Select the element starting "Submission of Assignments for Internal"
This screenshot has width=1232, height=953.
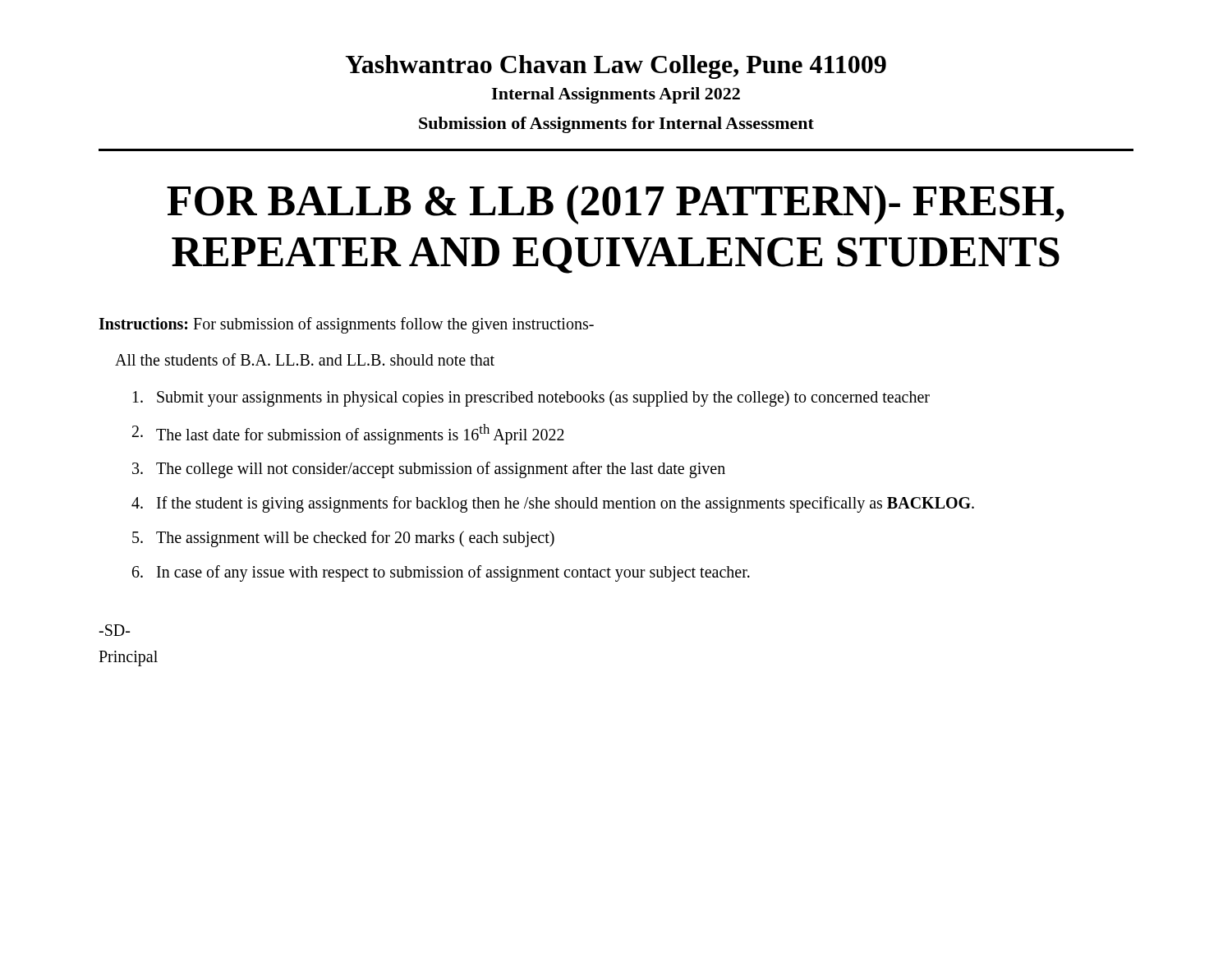coord(616,123)
